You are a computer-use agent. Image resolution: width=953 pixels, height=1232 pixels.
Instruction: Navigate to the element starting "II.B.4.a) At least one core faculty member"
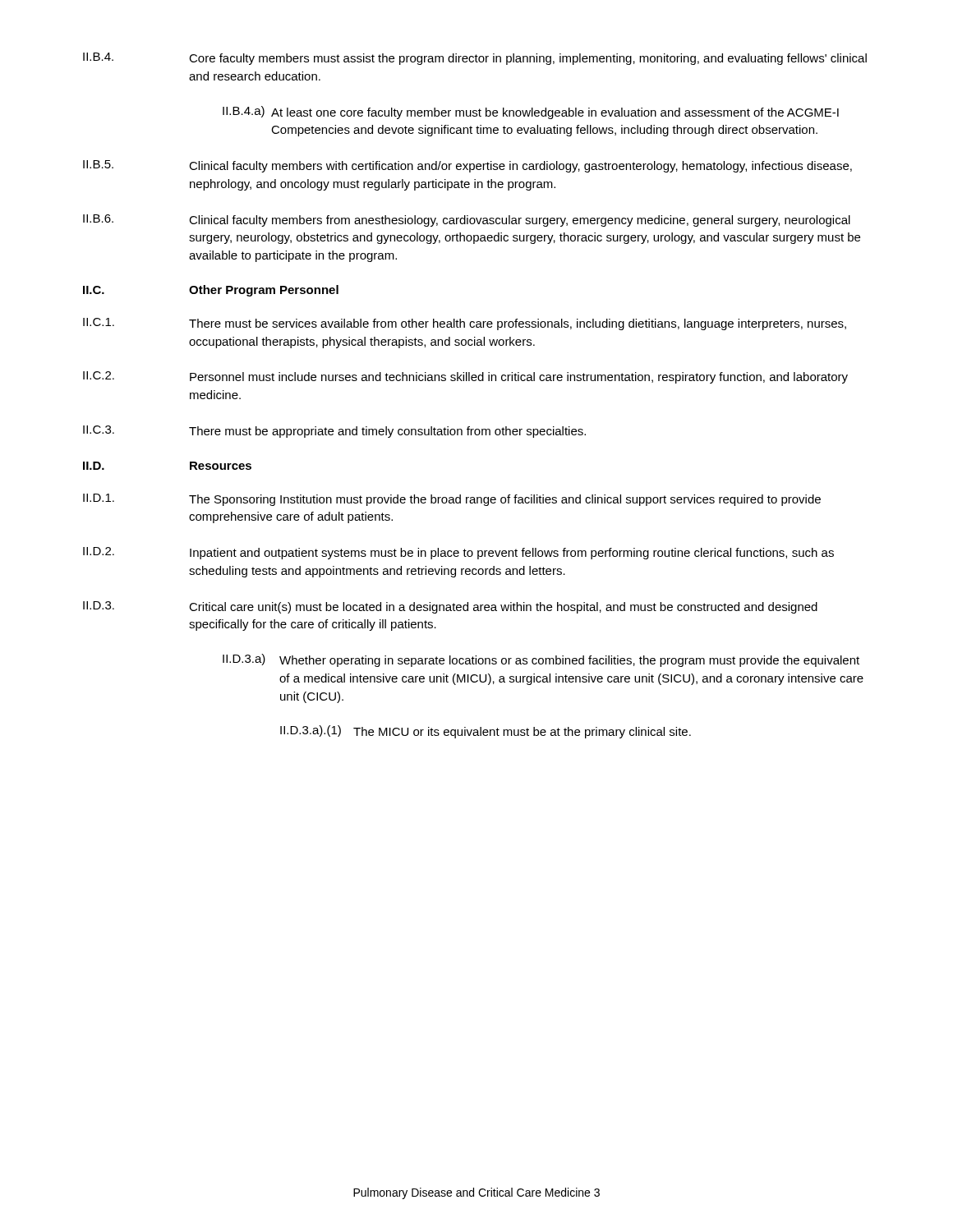pos(546,121)
